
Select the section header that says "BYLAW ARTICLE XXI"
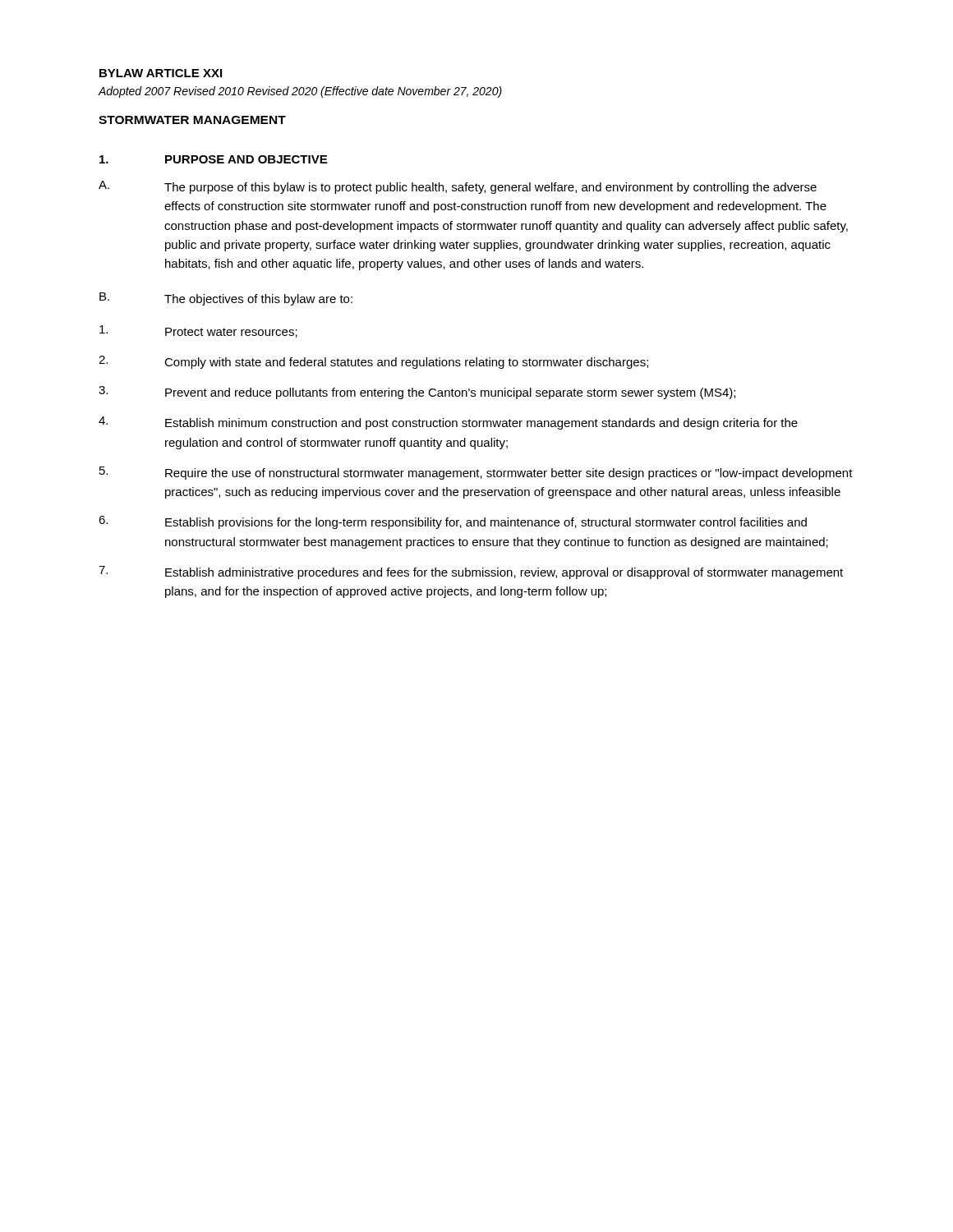161,73
